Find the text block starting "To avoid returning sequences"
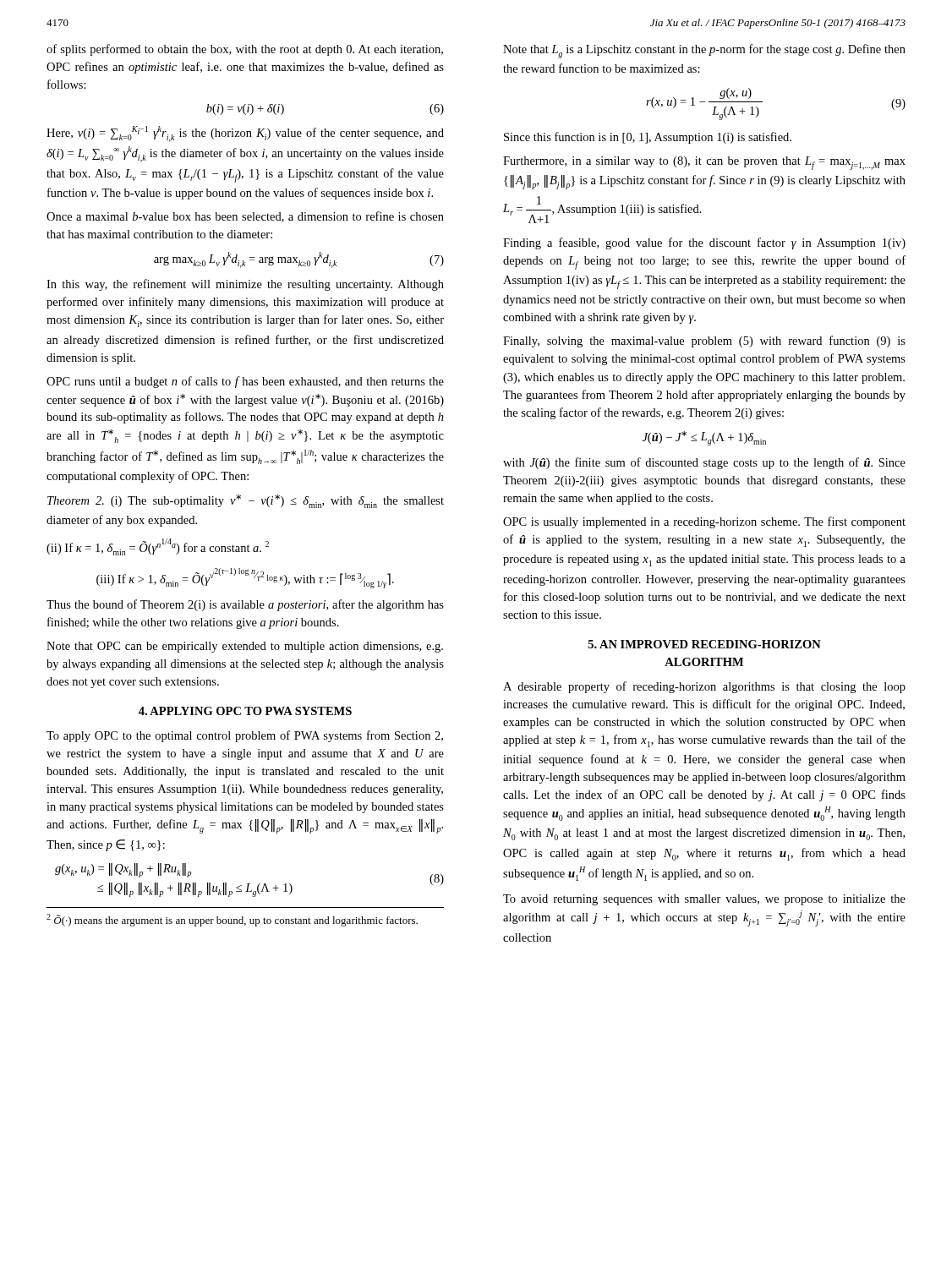Screen dimensions: 1268x952 704,918
